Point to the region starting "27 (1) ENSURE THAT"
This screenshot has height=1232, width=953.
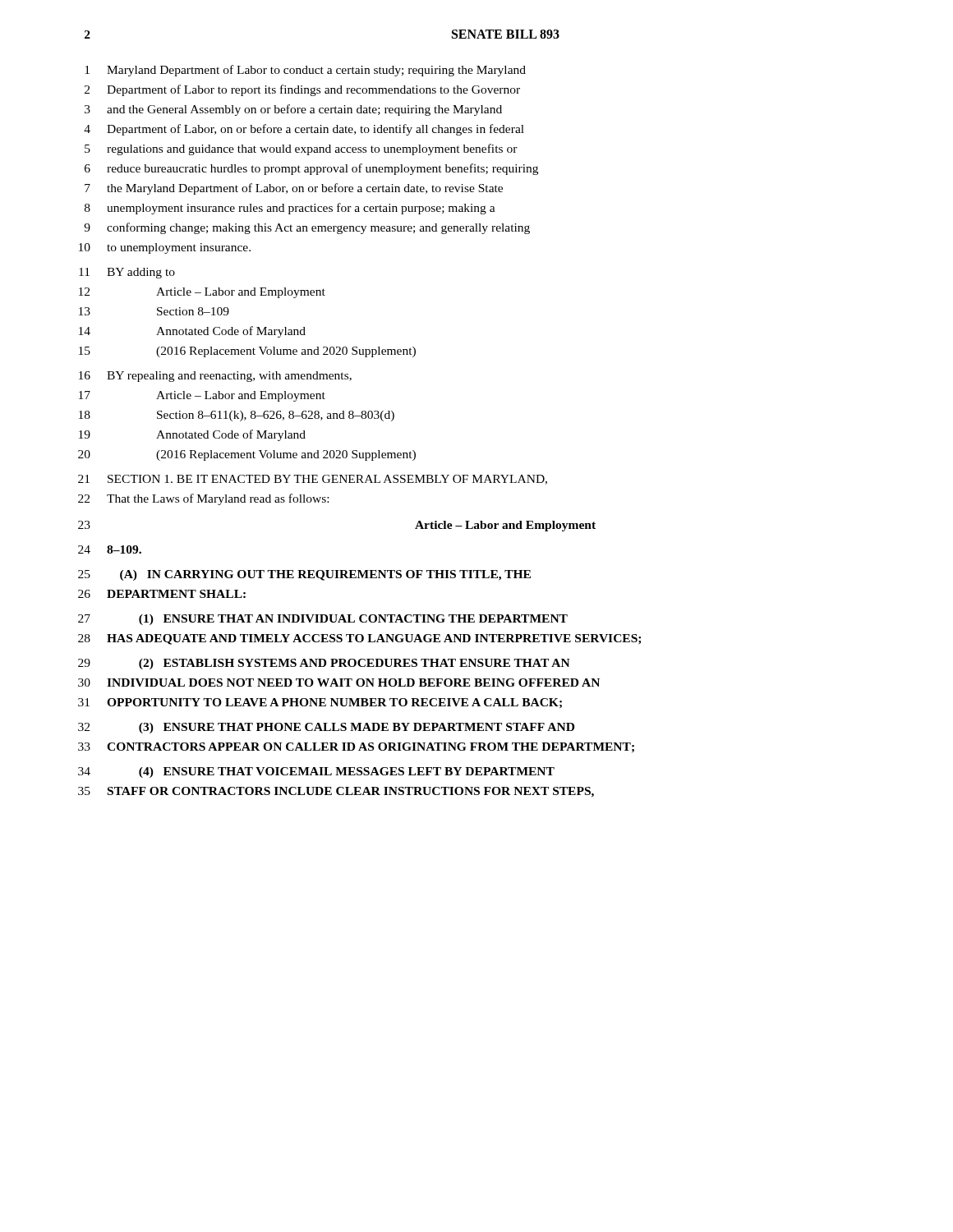point(476,629)
